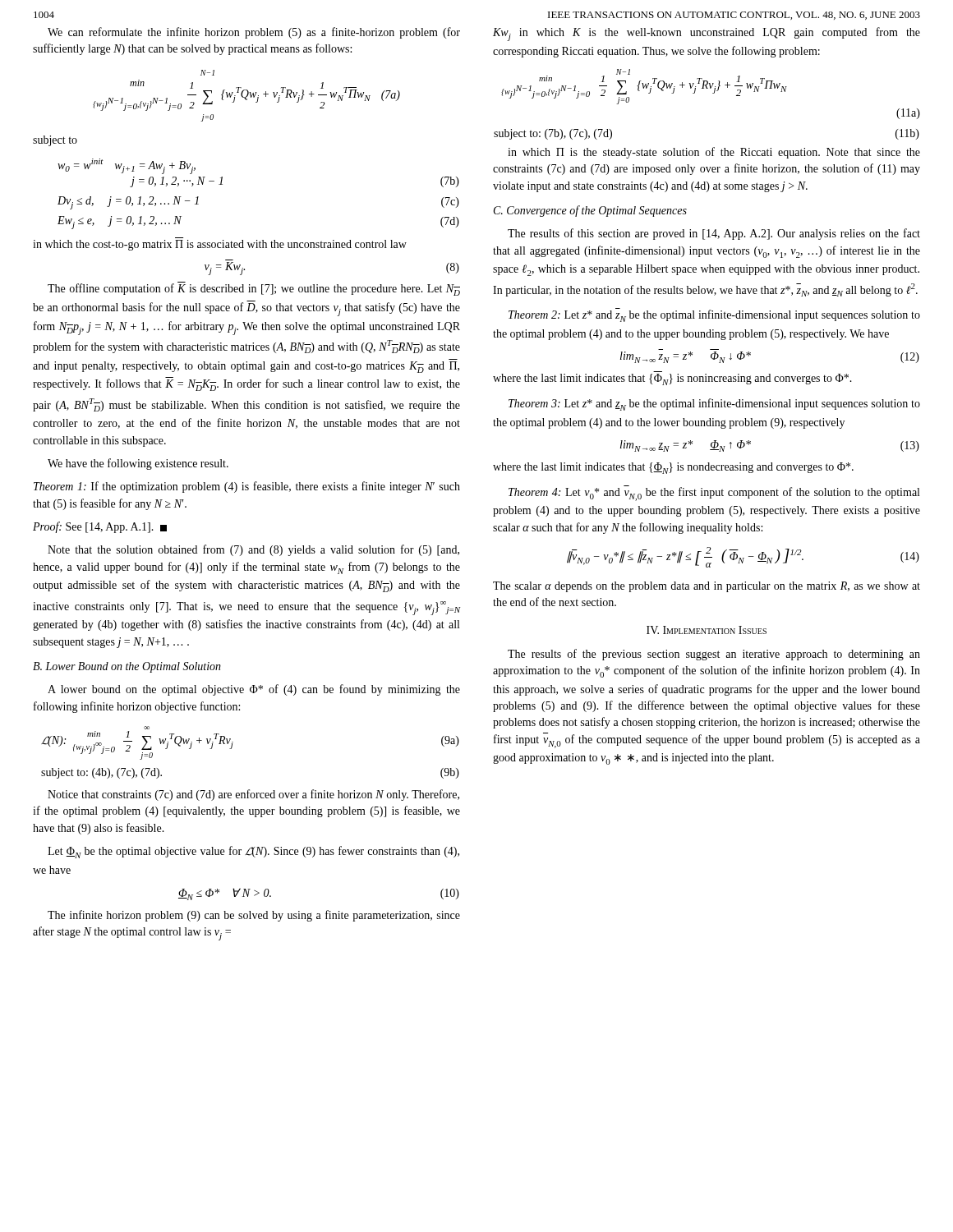Where is the passage that starts "We can reformulate the infinite horizon problem (5)"?
The image size is (953, 1232).
point(246,41)
